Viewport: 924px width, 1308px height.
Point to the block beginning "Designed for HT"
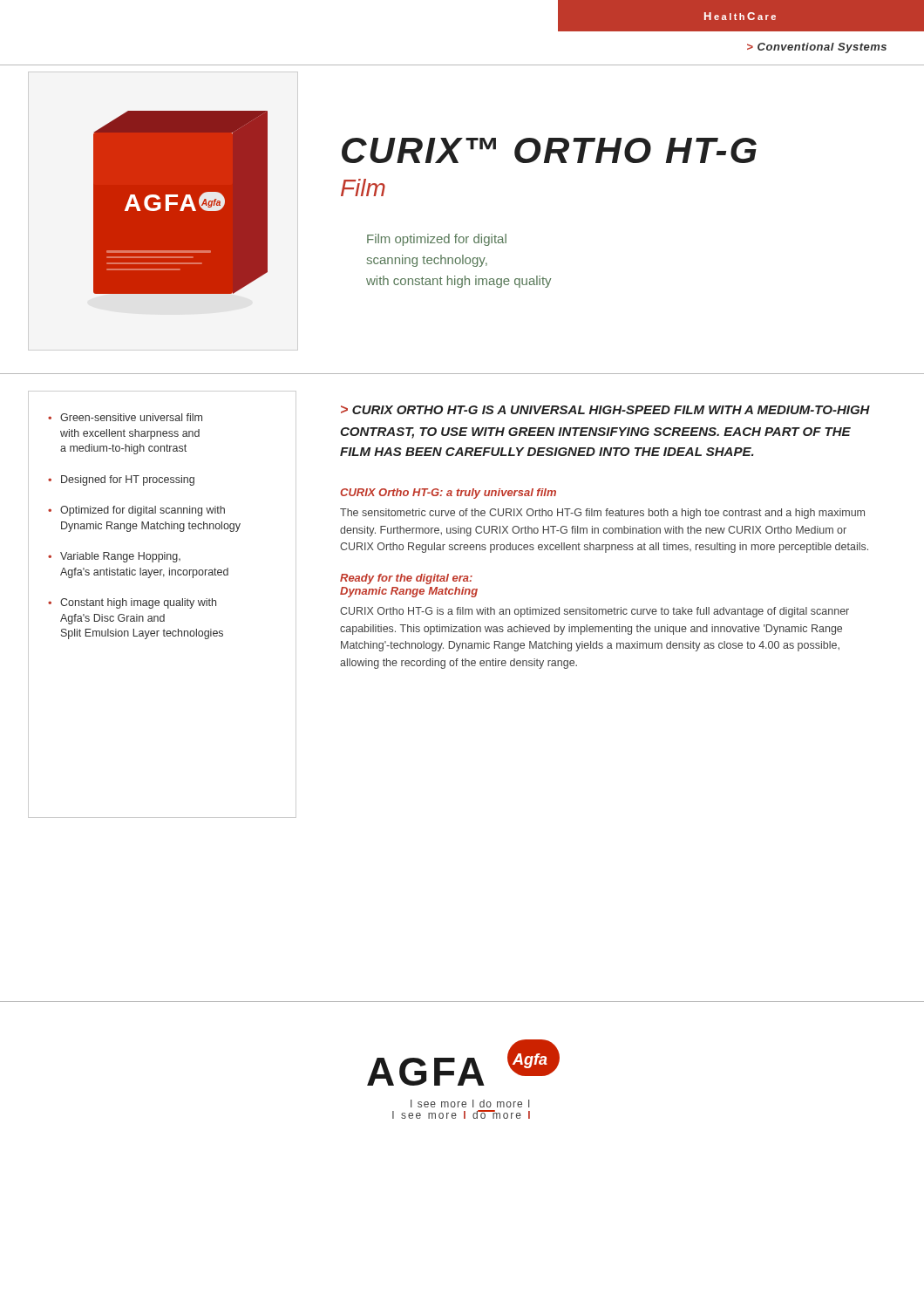[128, 479]
